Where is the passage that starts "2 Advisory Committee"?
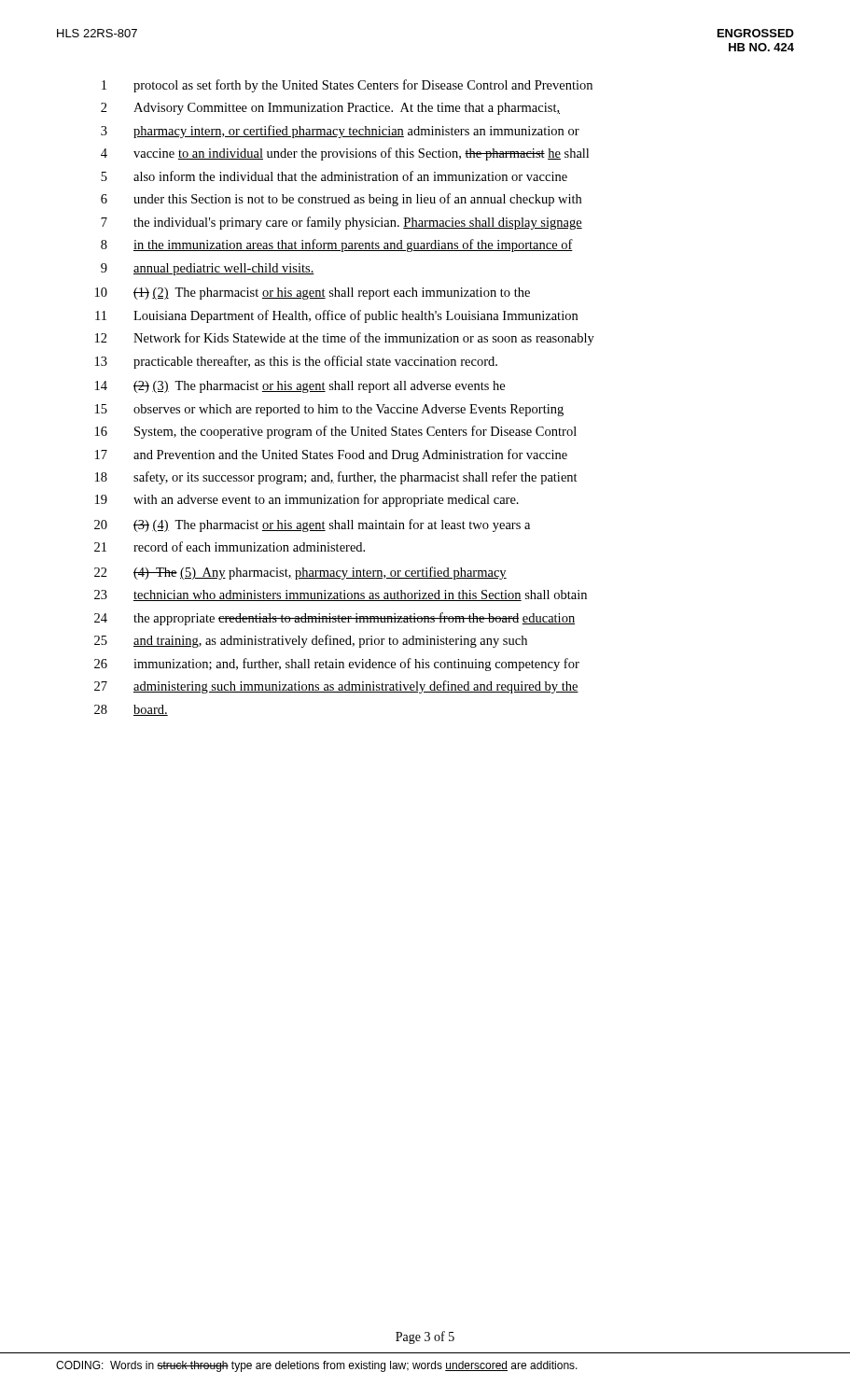Image resolution: width=850 pixels, height=1400 pixels. coord(425,108)
